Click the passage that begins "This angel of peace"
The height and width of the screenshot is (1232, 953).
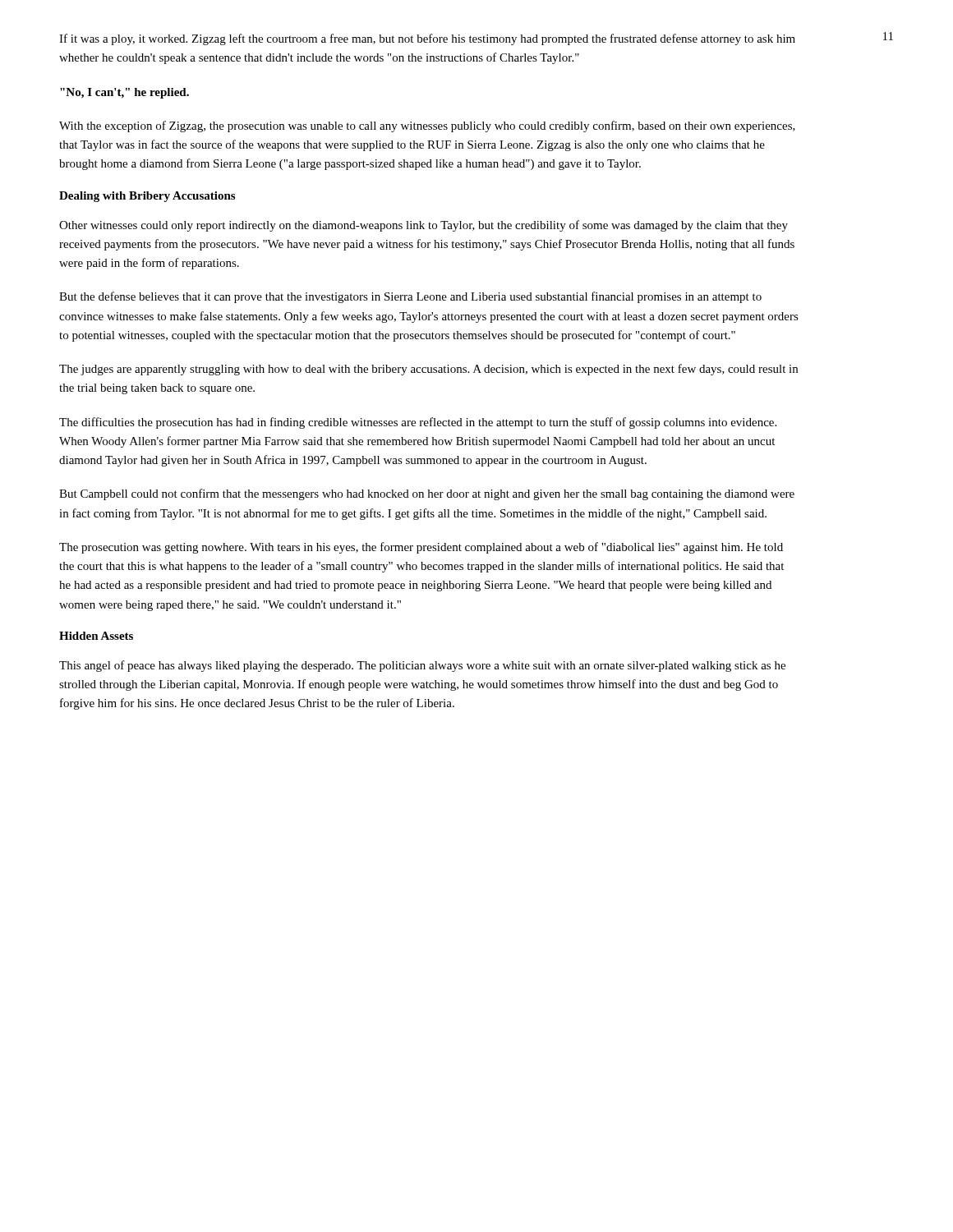[423, 684]
